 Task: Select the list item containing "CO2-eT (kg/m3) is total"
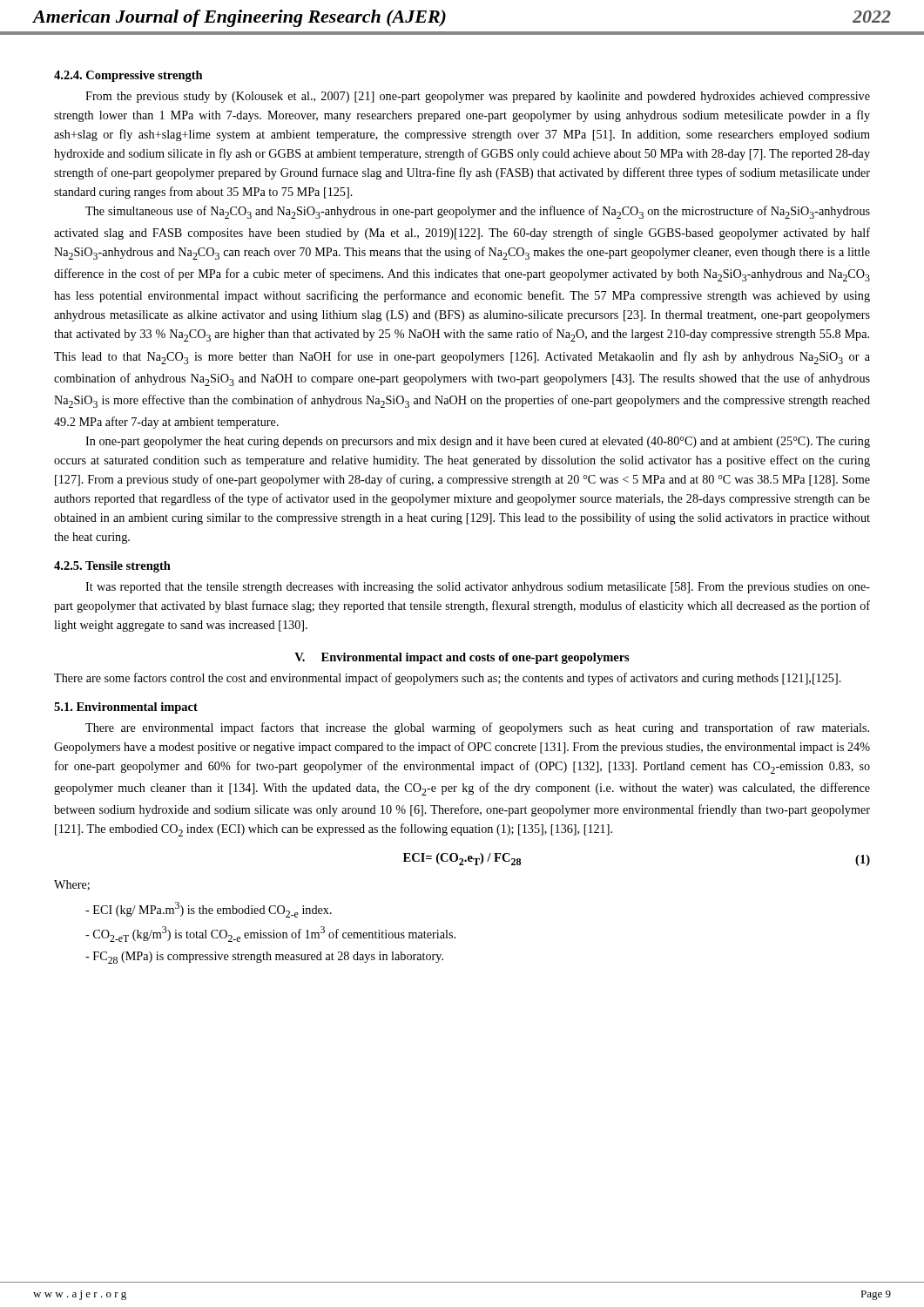coord(271,934)
